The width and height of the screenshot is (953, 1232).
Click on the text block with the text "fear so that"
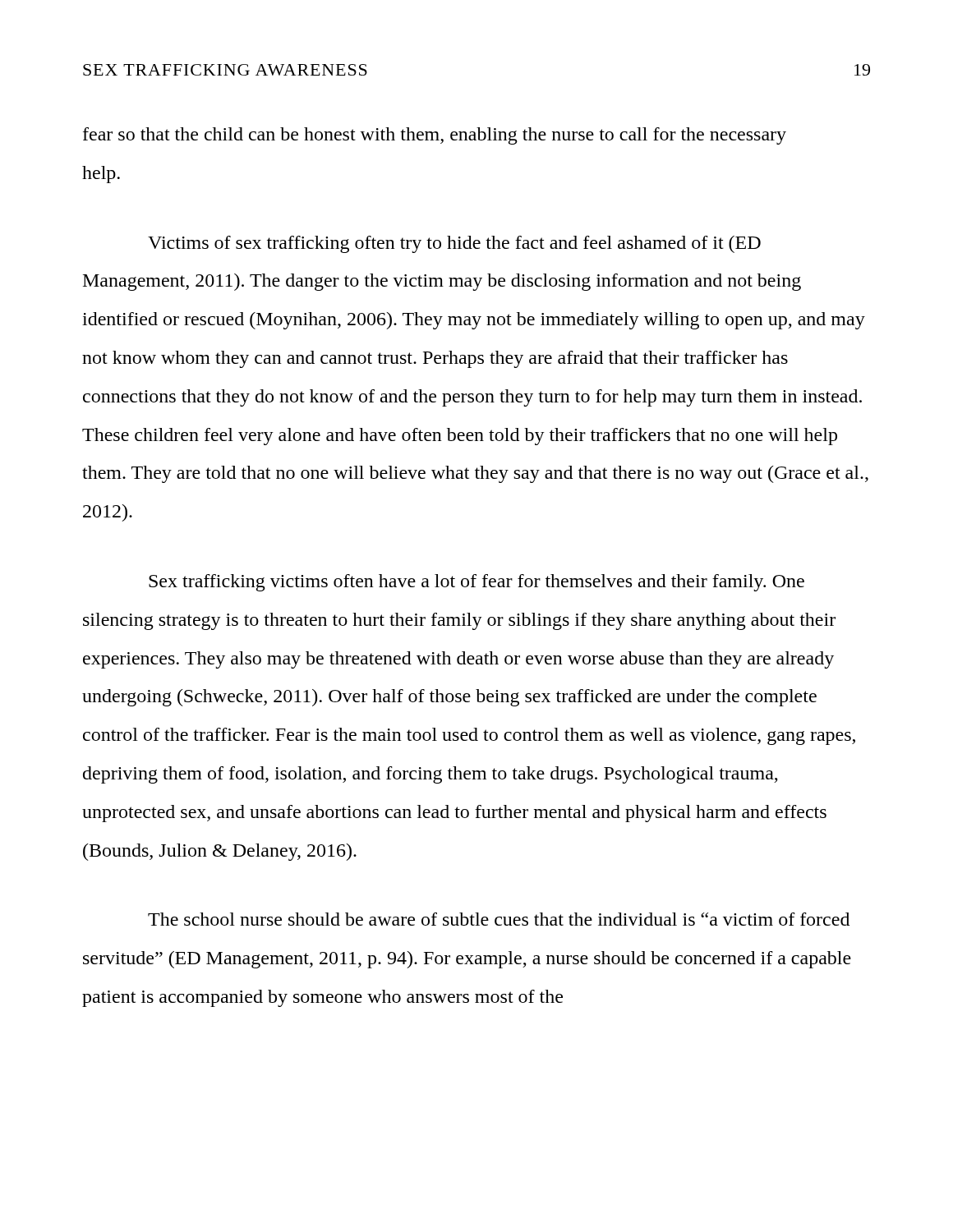pos(434,134)
